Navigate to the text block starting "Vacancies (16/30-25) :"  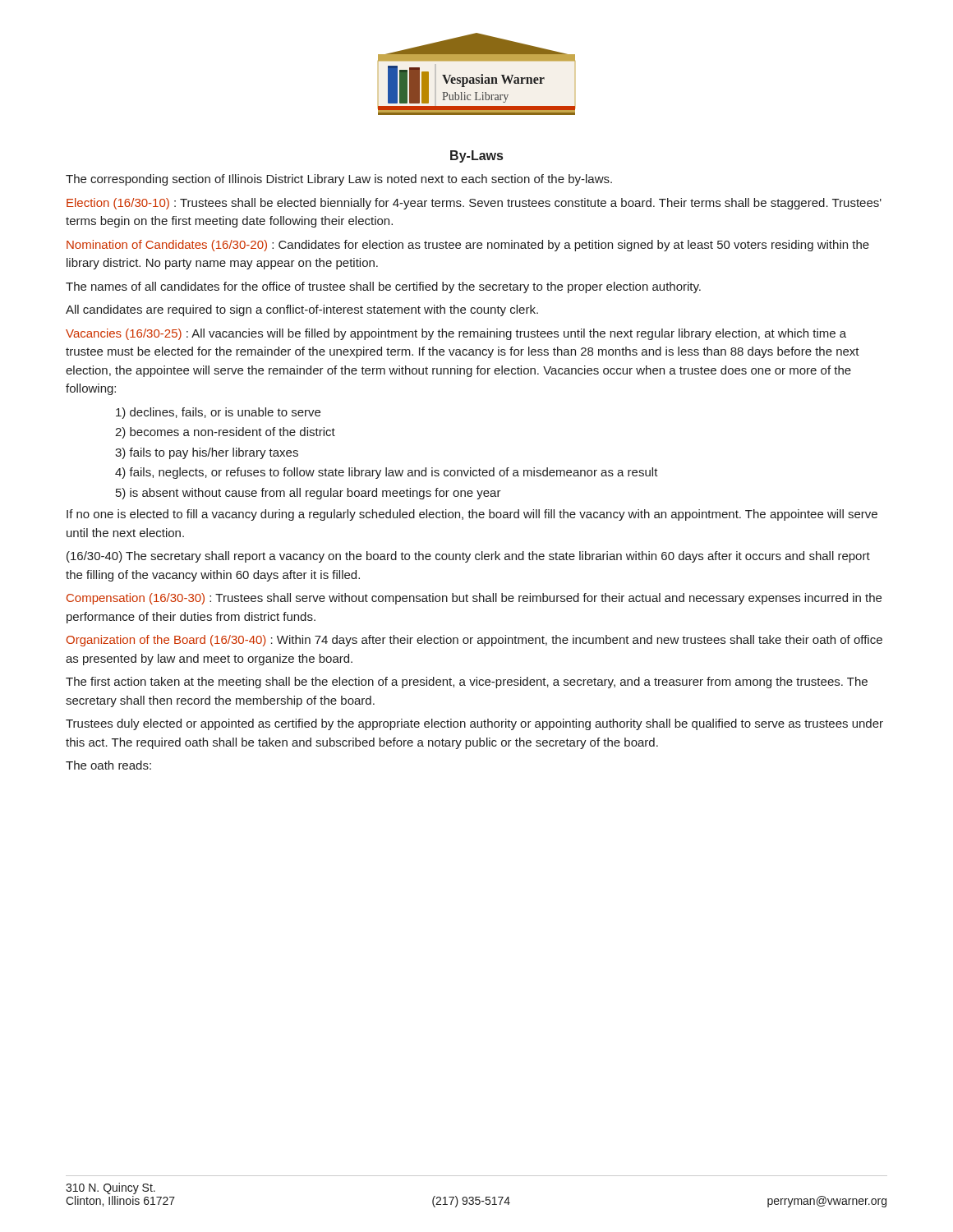coord(462,360)
